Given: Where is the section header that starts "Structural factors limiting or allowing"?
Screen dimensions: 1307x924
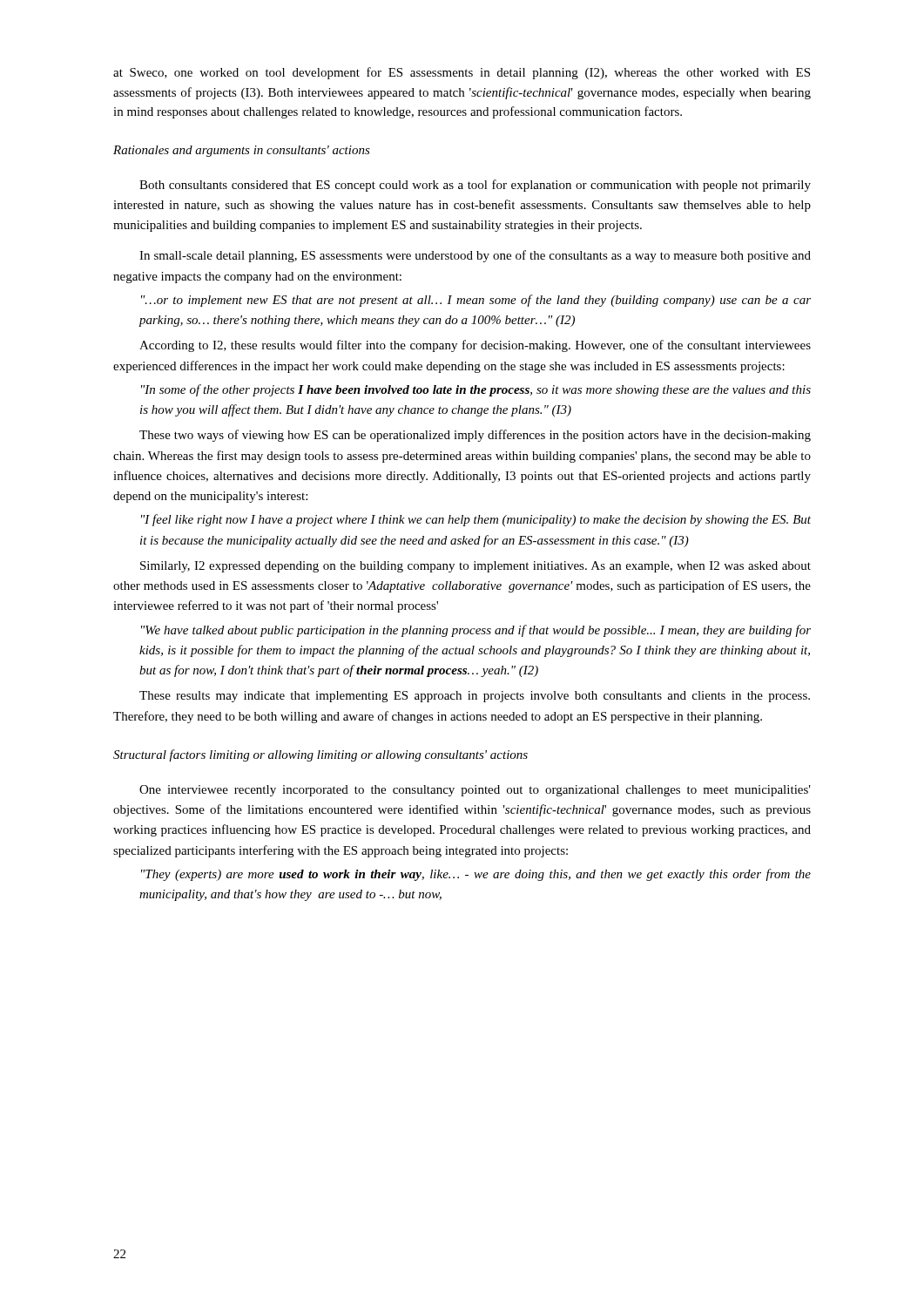Looking at the screenshot, I should (321, 754).
